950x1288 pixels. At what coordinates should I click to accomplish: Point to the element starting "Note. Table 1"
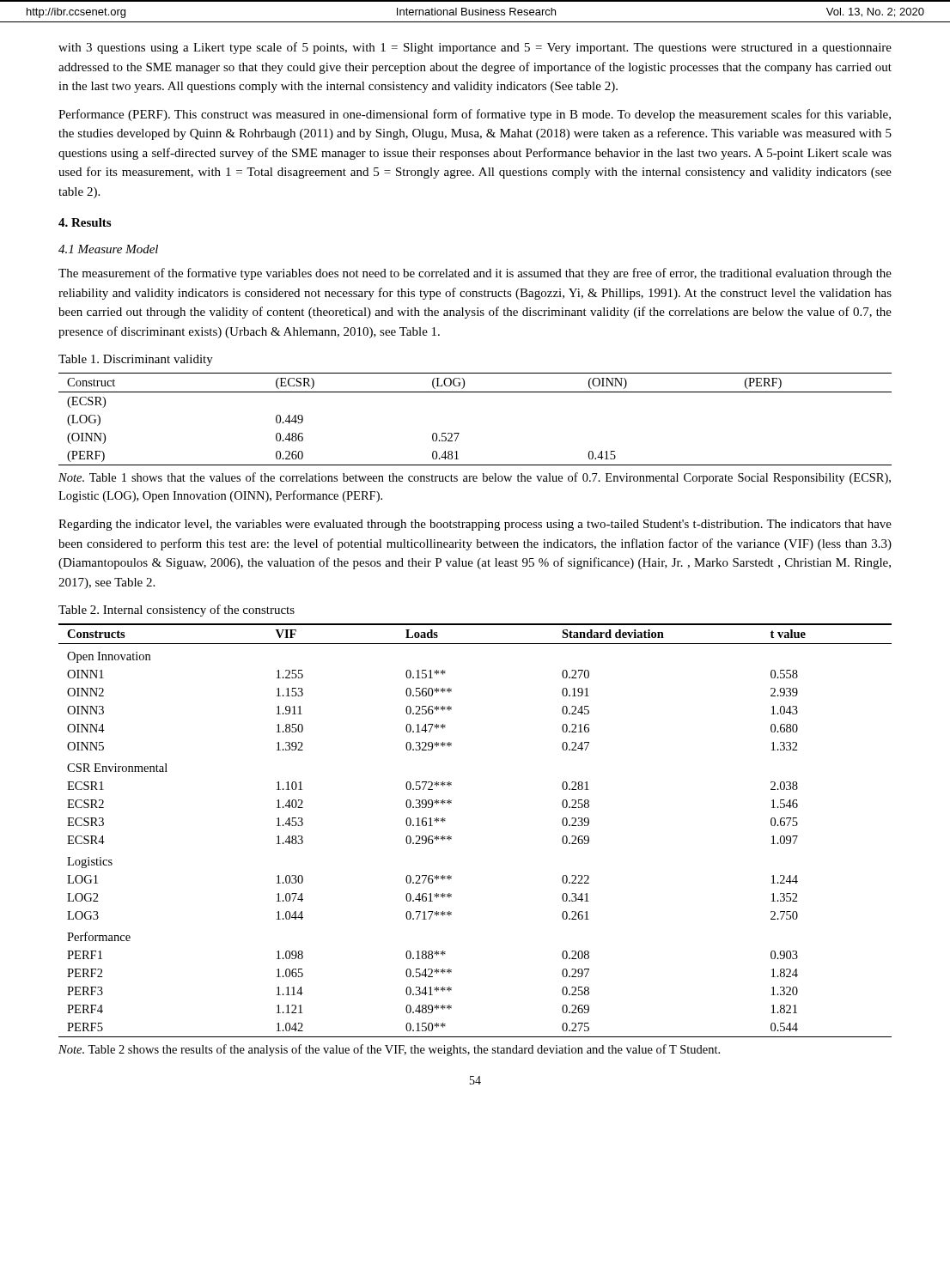tap(475, 487)
